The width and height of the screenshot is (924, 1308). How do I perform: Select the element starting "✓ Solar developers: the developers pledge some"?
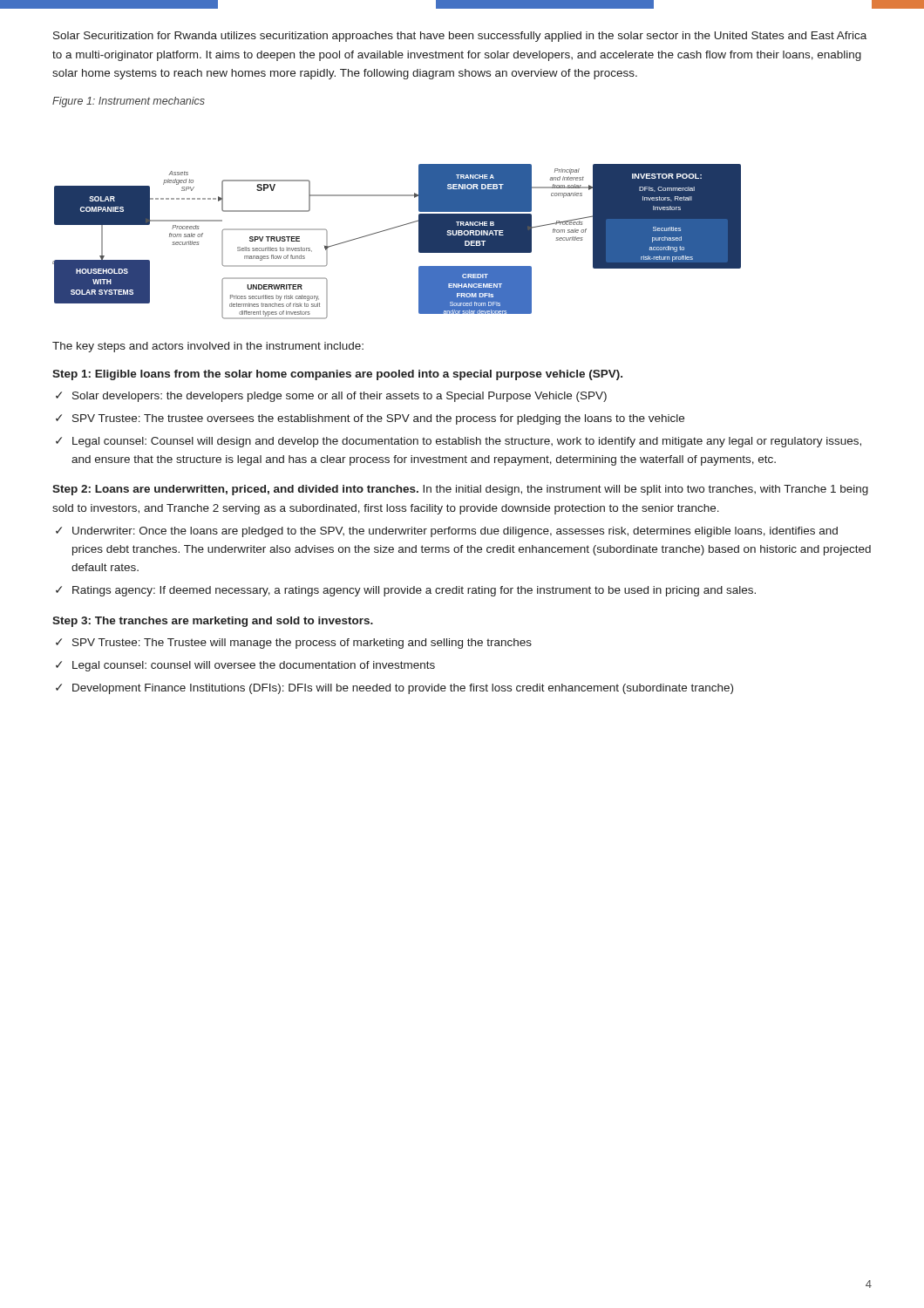tap(331, 397)
